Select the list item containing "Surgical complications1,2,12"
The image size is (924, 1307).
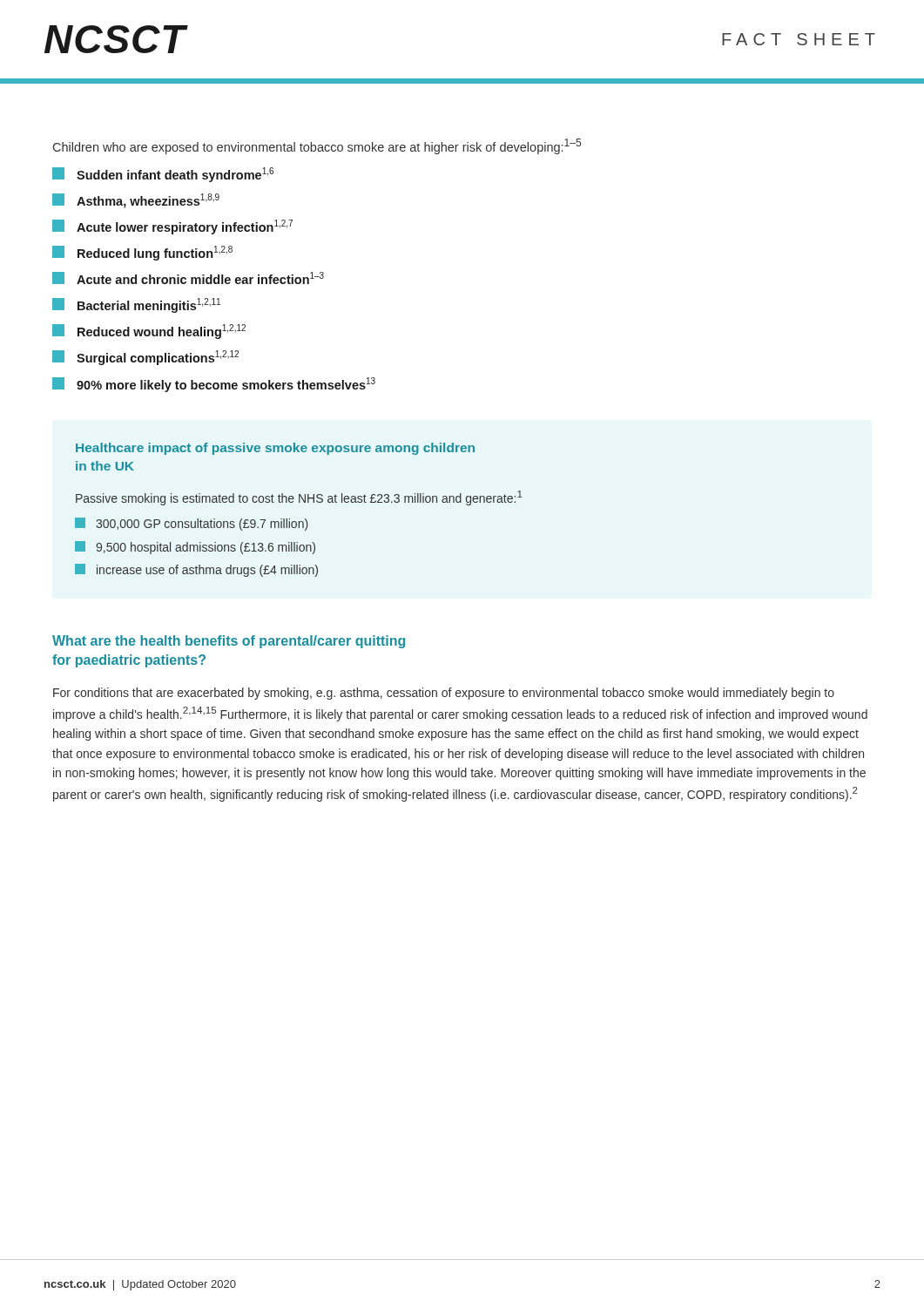pyautogui.click(x=146, y=358)
